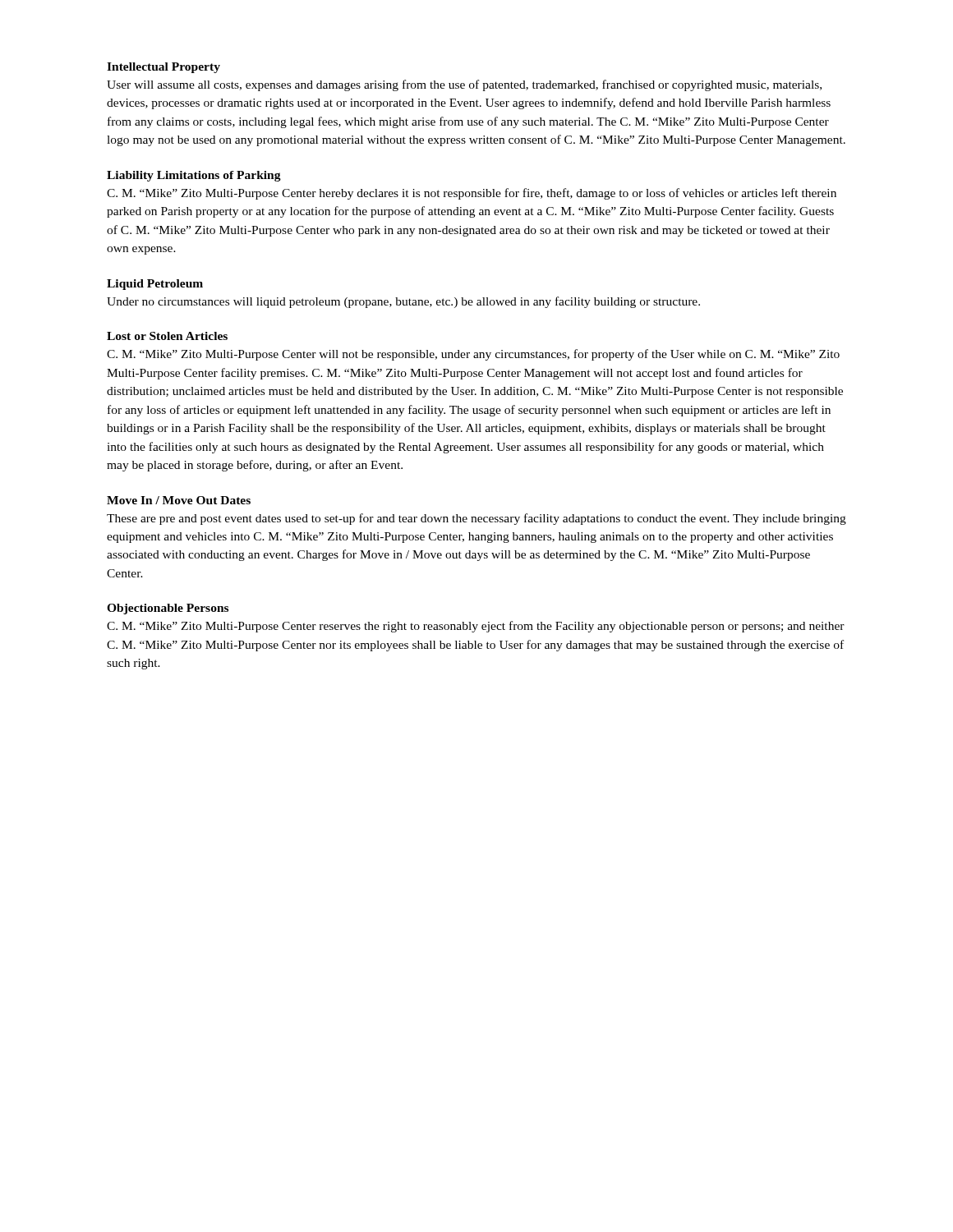The image size is (953, 1232).
Task: Click on the text block with the text "These are pre and post event dates"
Action: [476, 545]
